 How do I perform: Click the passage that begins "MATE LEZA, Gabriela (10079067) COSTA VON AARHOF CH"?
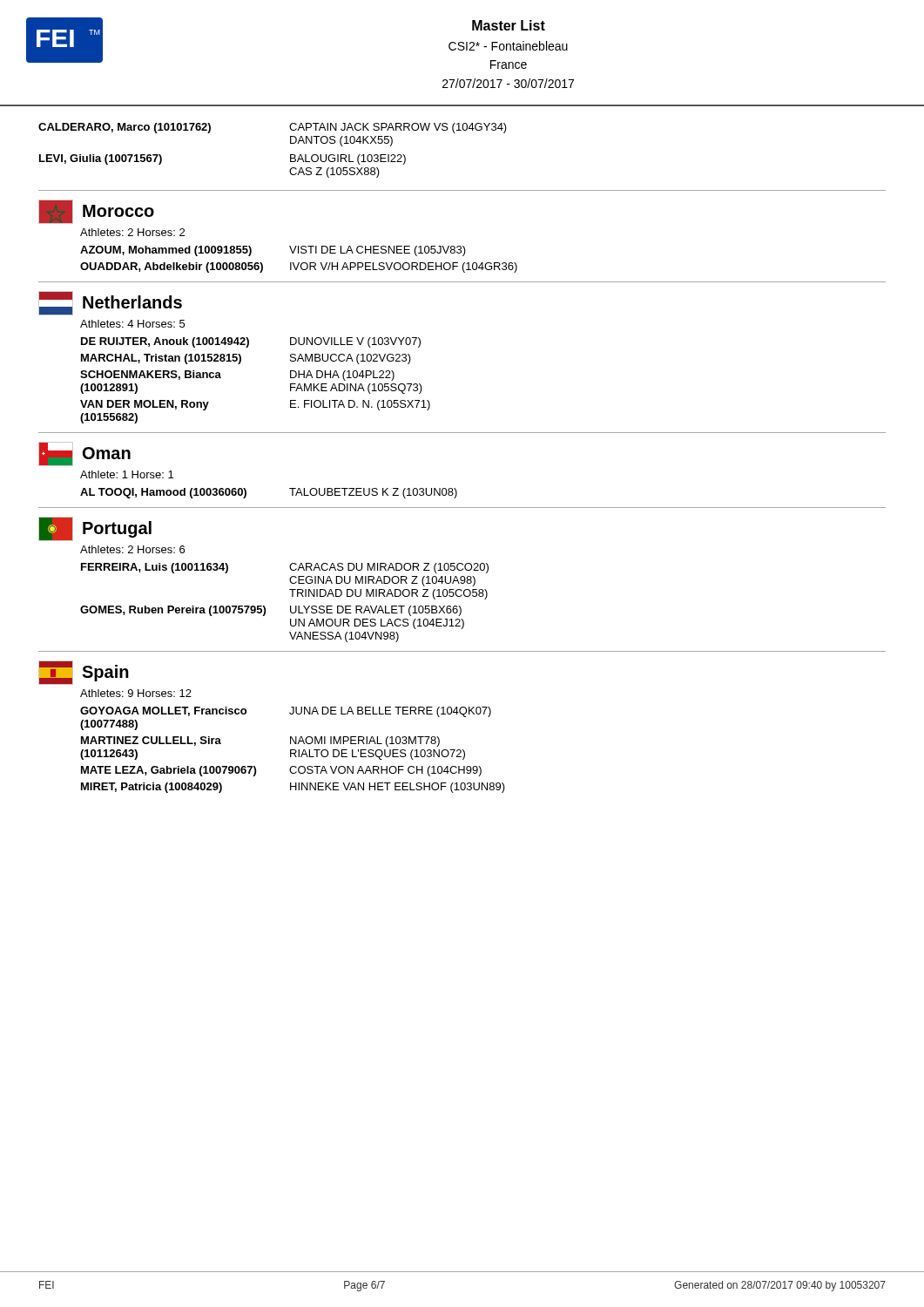pyautogui.click(x=281, y=770)
